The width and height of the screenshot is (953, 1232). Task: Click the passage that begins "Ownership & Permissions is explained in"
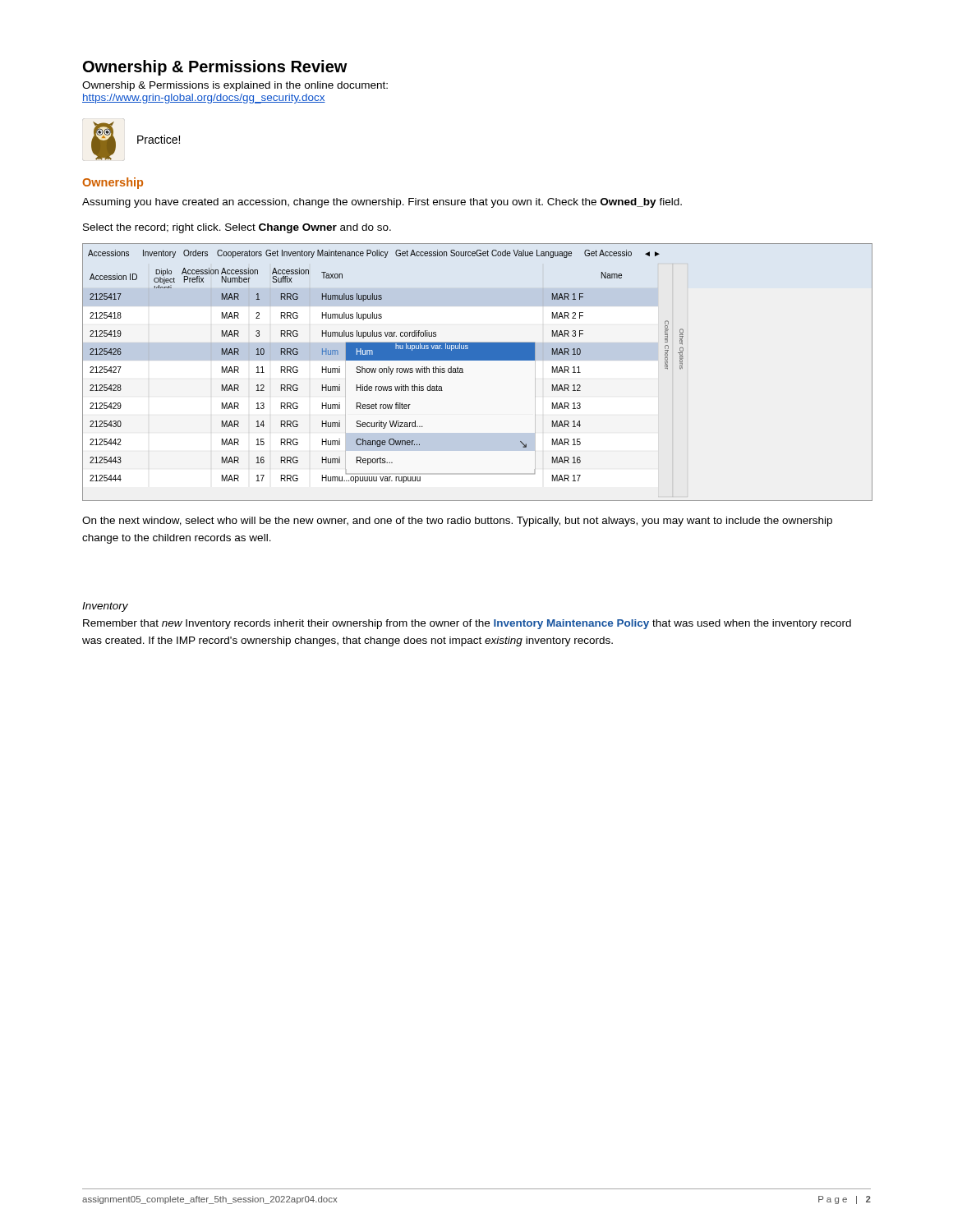coord(235,91)
